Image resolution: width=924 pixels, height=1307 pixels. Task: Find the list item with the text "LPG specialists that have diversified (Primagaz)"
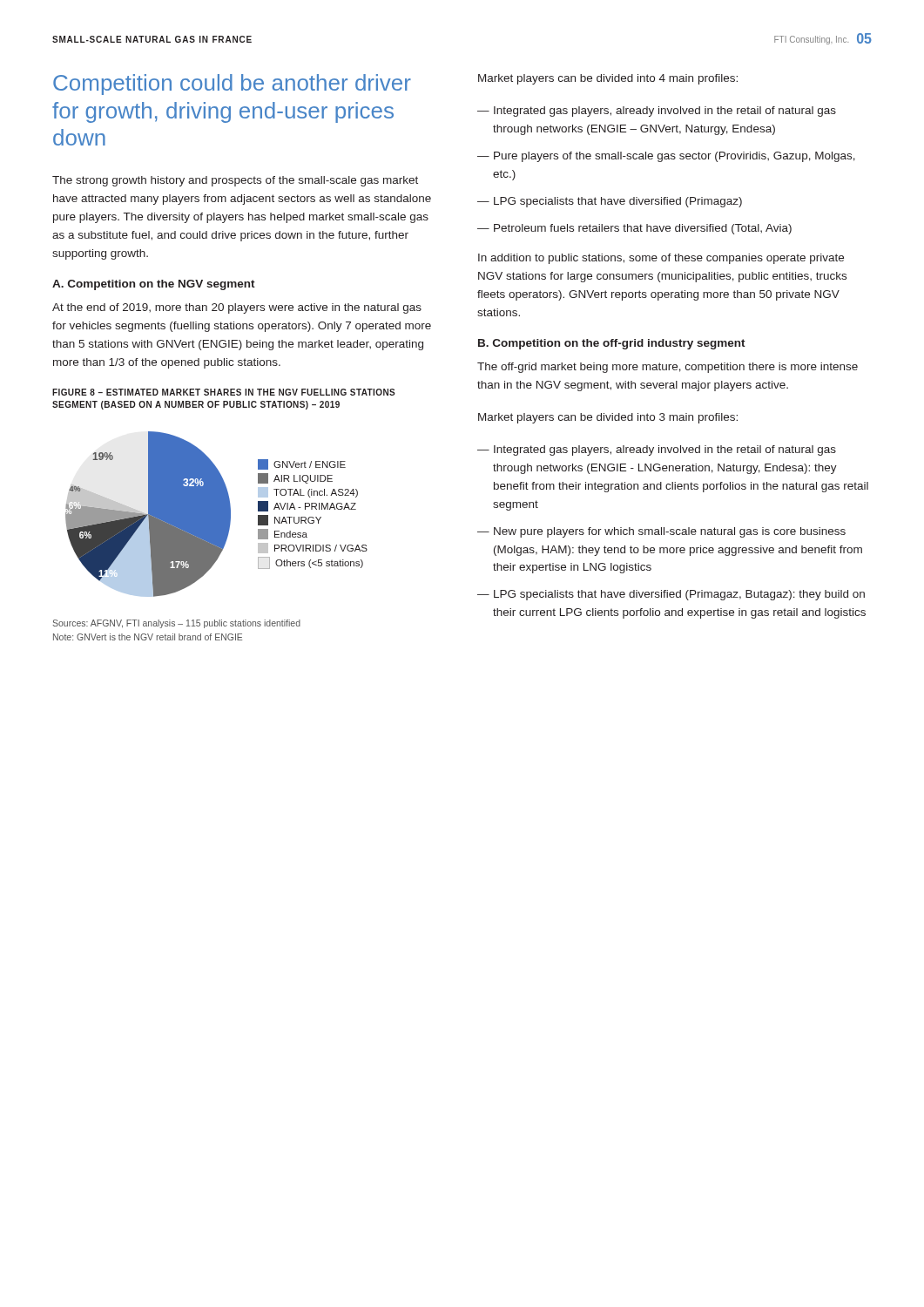point(618,200)
